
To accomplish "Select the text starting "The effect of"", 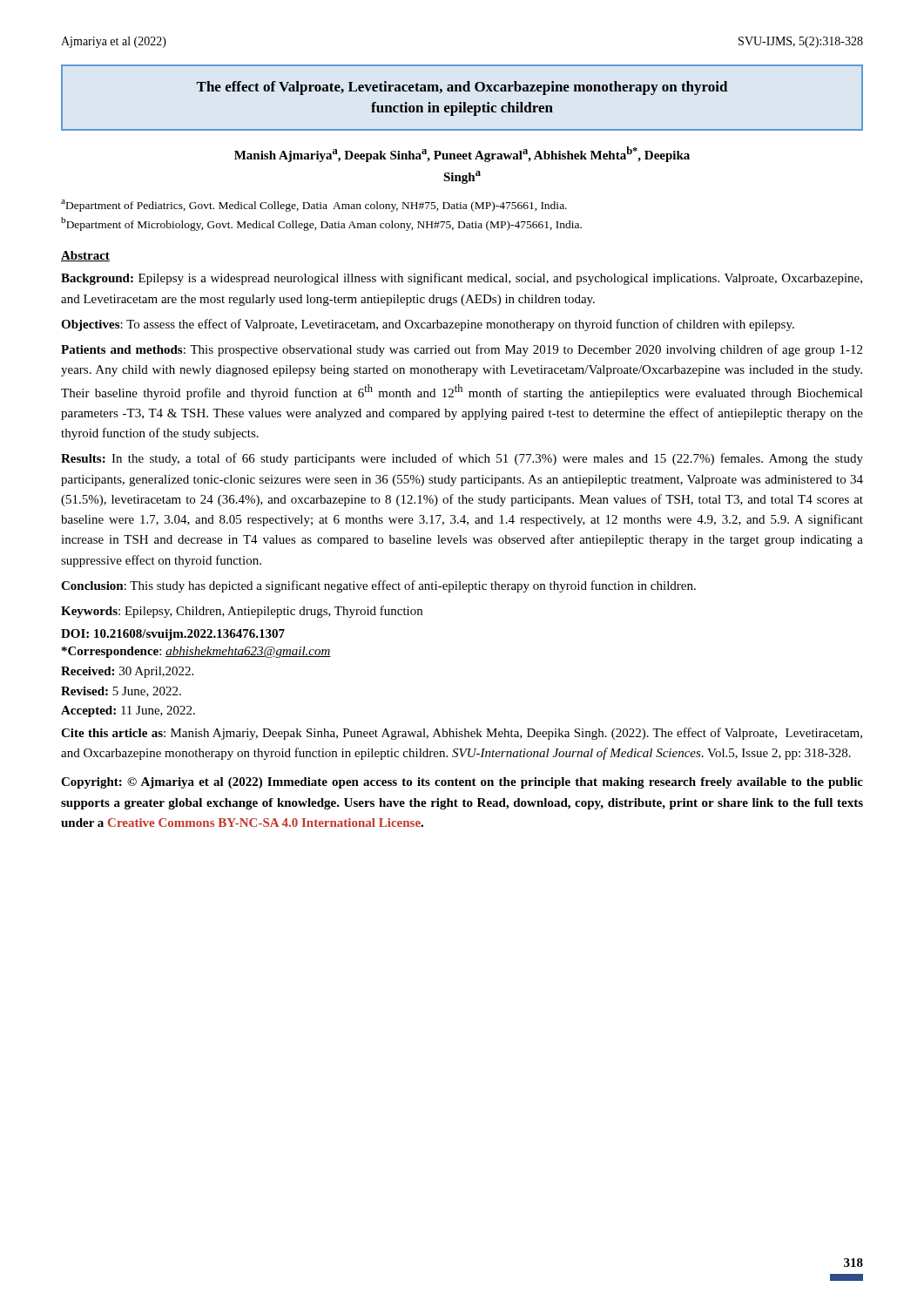I will (x=462, y=97).
